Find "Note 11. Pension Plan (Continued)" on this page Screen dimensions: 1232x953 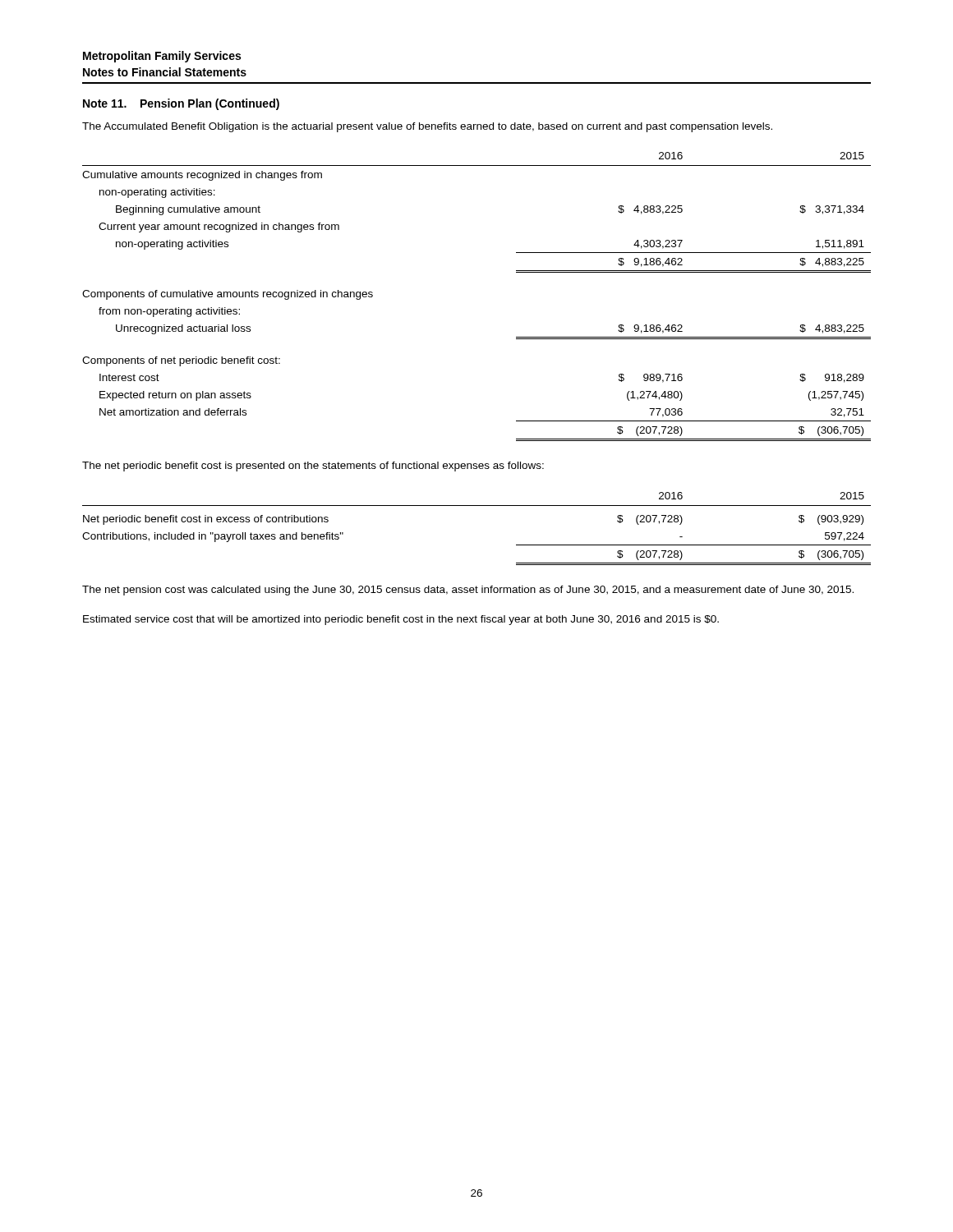point(181,103)
